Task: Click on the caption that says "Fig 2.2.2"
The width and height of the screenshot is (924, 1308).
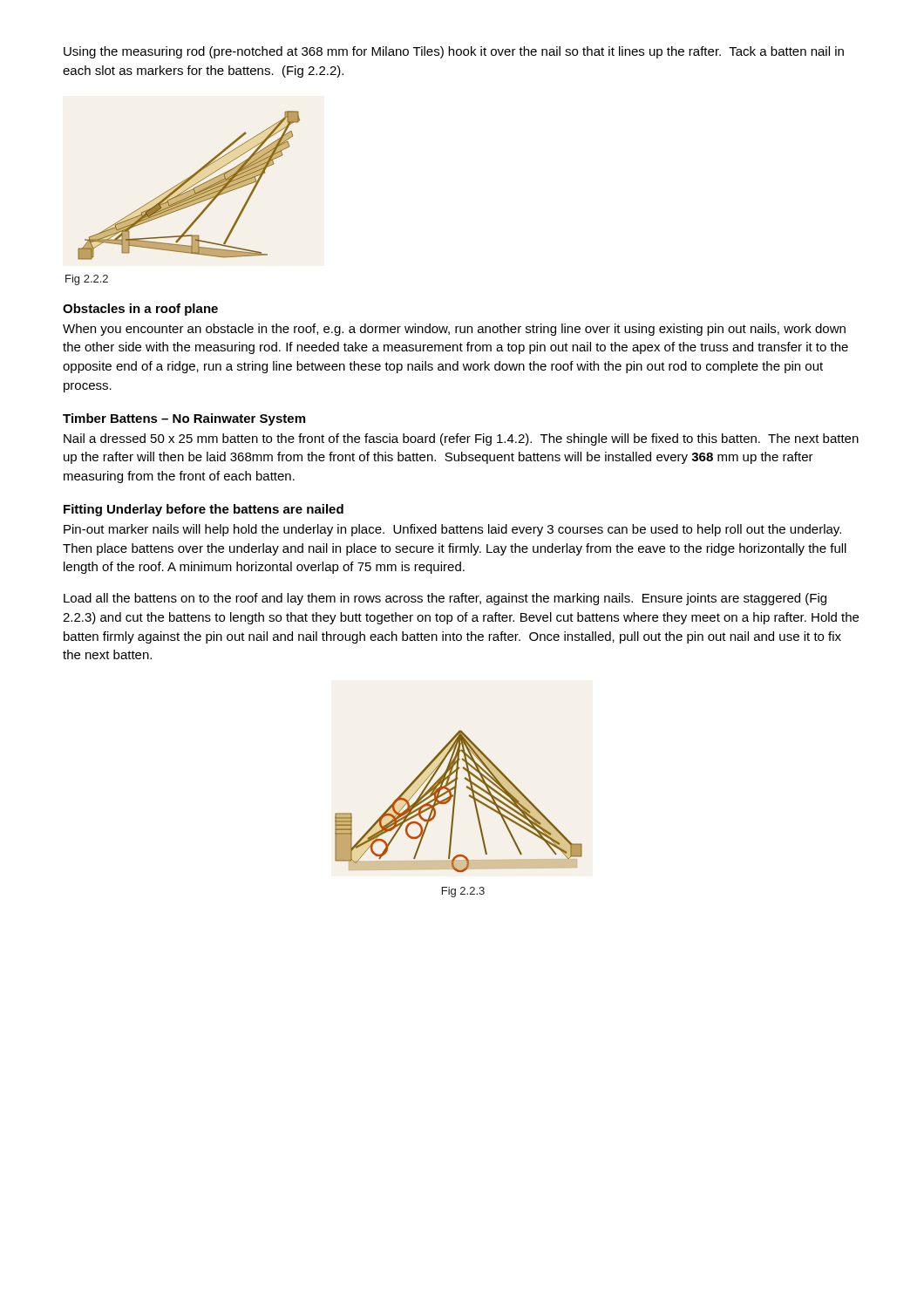Action: point(87,278)
